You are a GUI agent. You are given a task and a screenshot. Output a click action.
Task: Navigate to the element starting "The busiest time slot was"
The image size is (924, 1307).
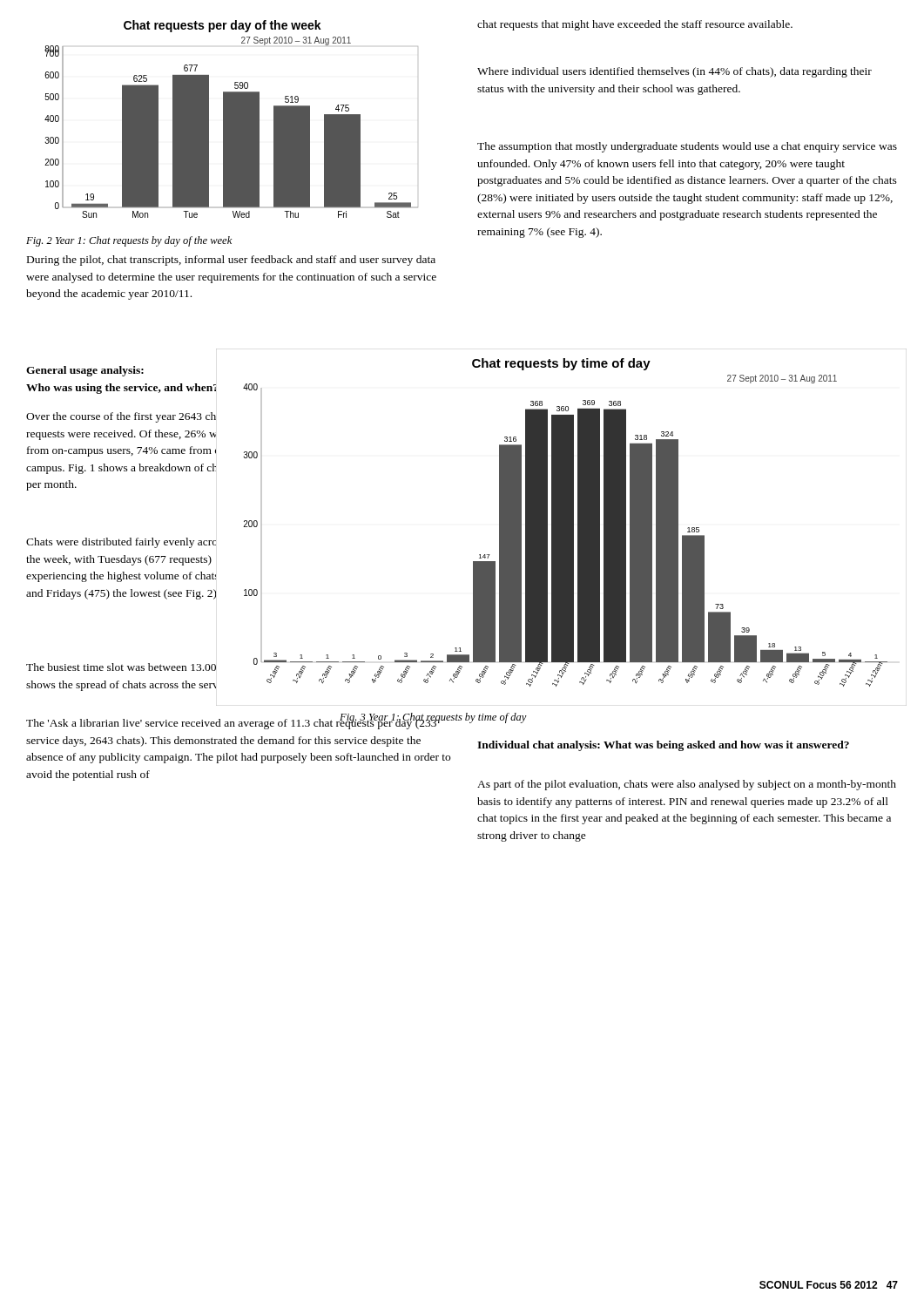click(x=240, y=676)
